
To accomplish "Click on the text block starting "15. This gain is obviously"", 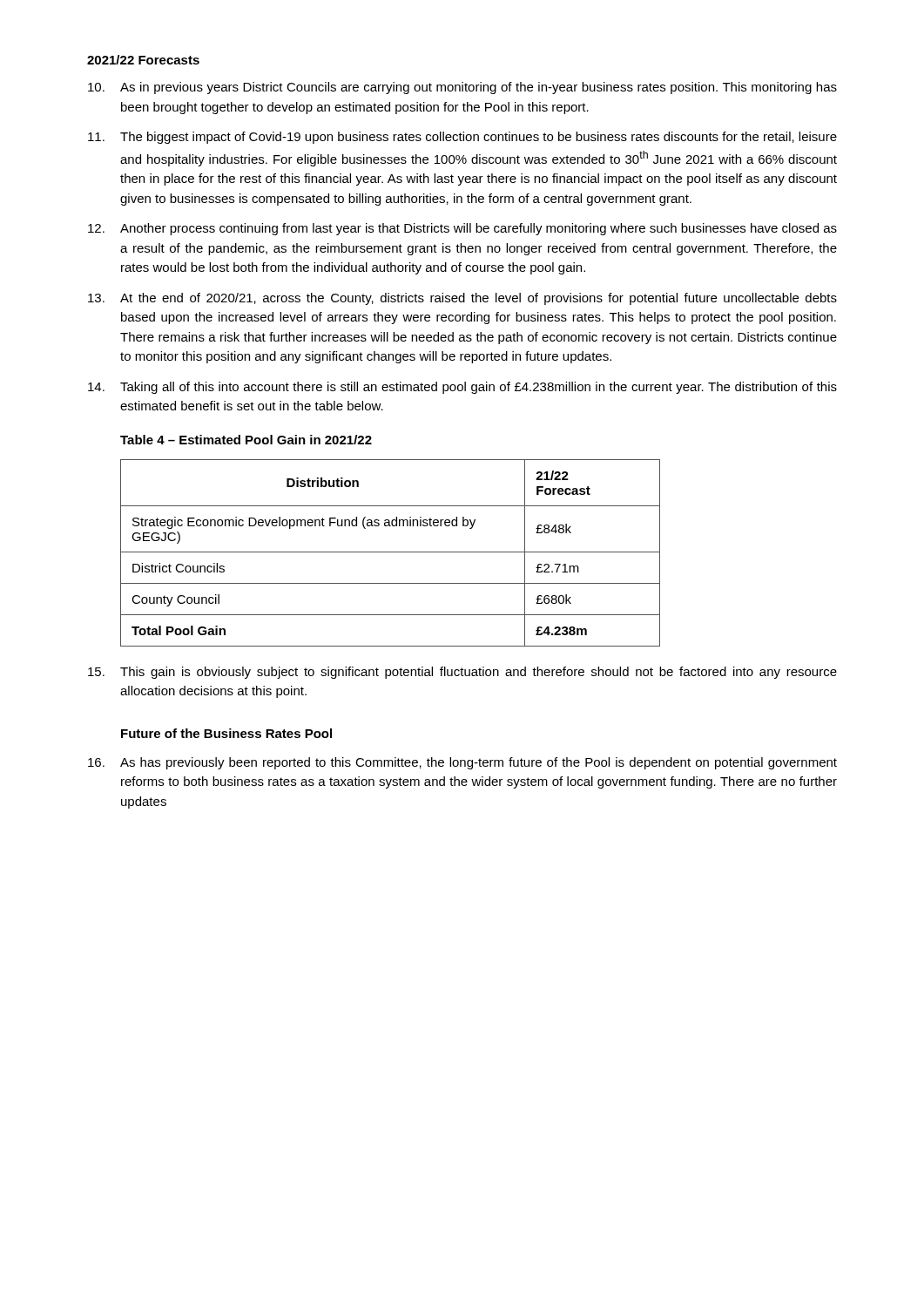I will pyautogui.click(x=462, y=681).
